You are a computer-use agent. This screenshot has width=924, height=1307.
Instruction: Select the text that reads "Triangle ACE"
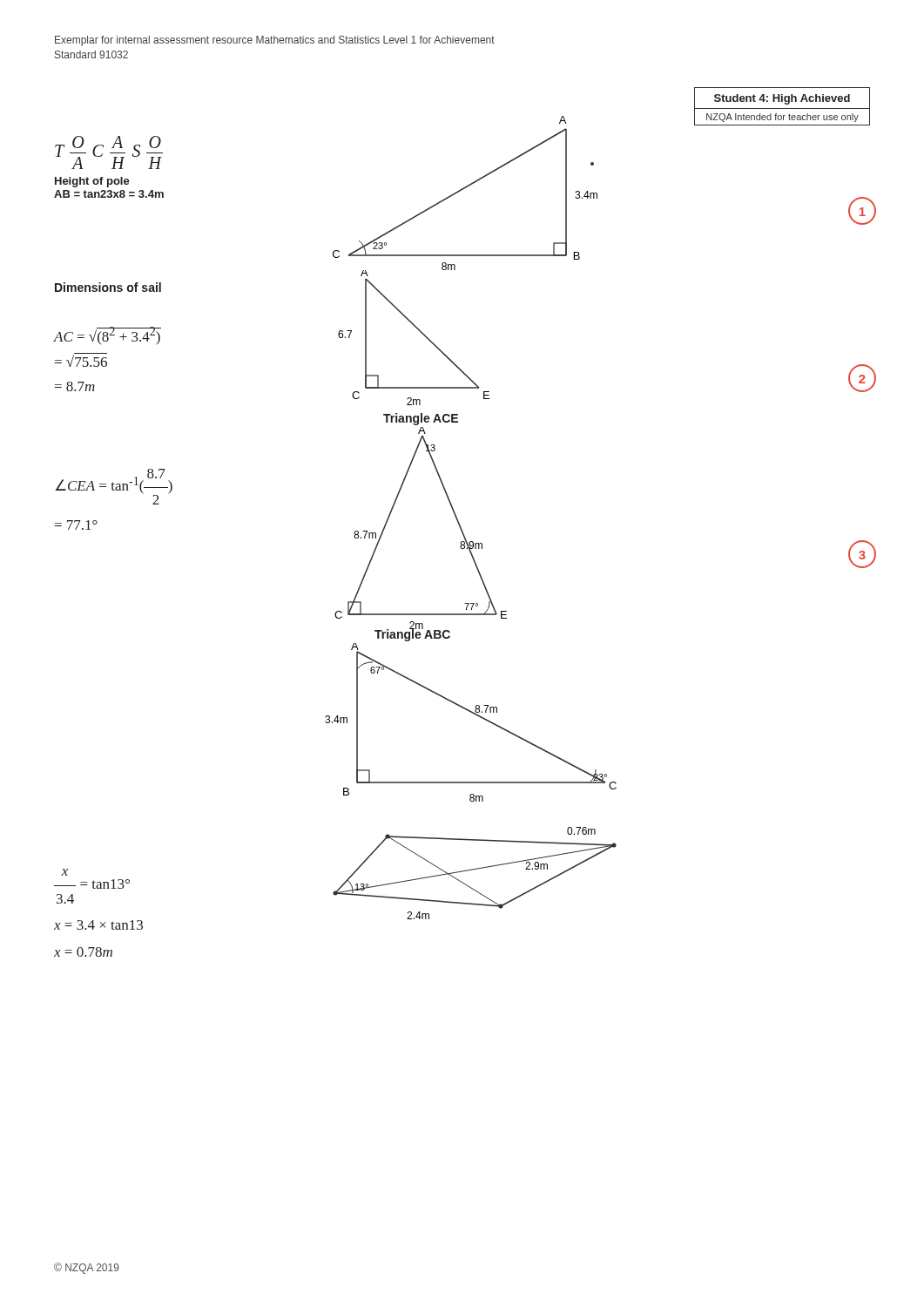click(421, 418)
